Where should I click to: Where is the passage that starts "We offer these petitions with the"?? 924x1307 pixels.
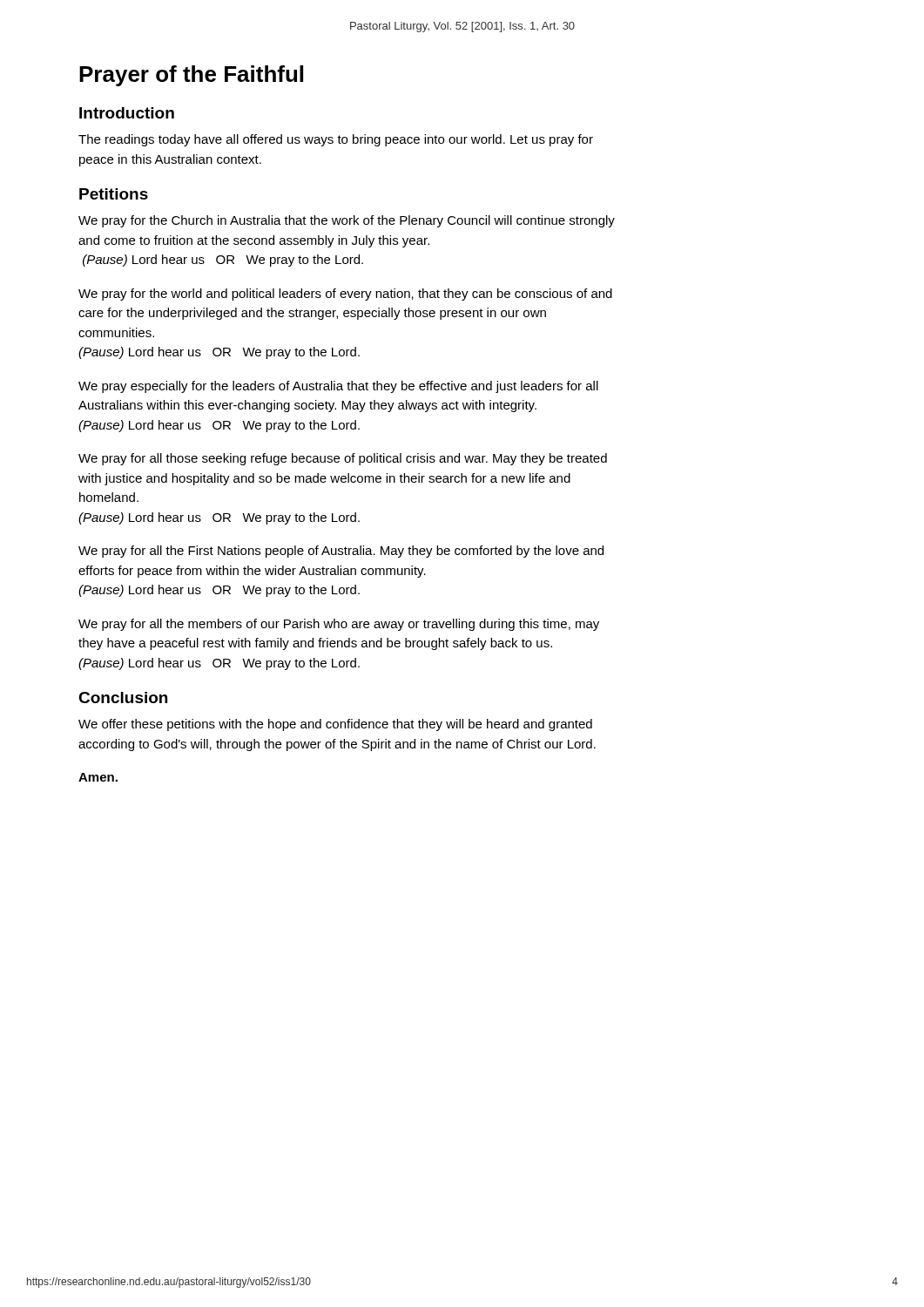[337, 733]
